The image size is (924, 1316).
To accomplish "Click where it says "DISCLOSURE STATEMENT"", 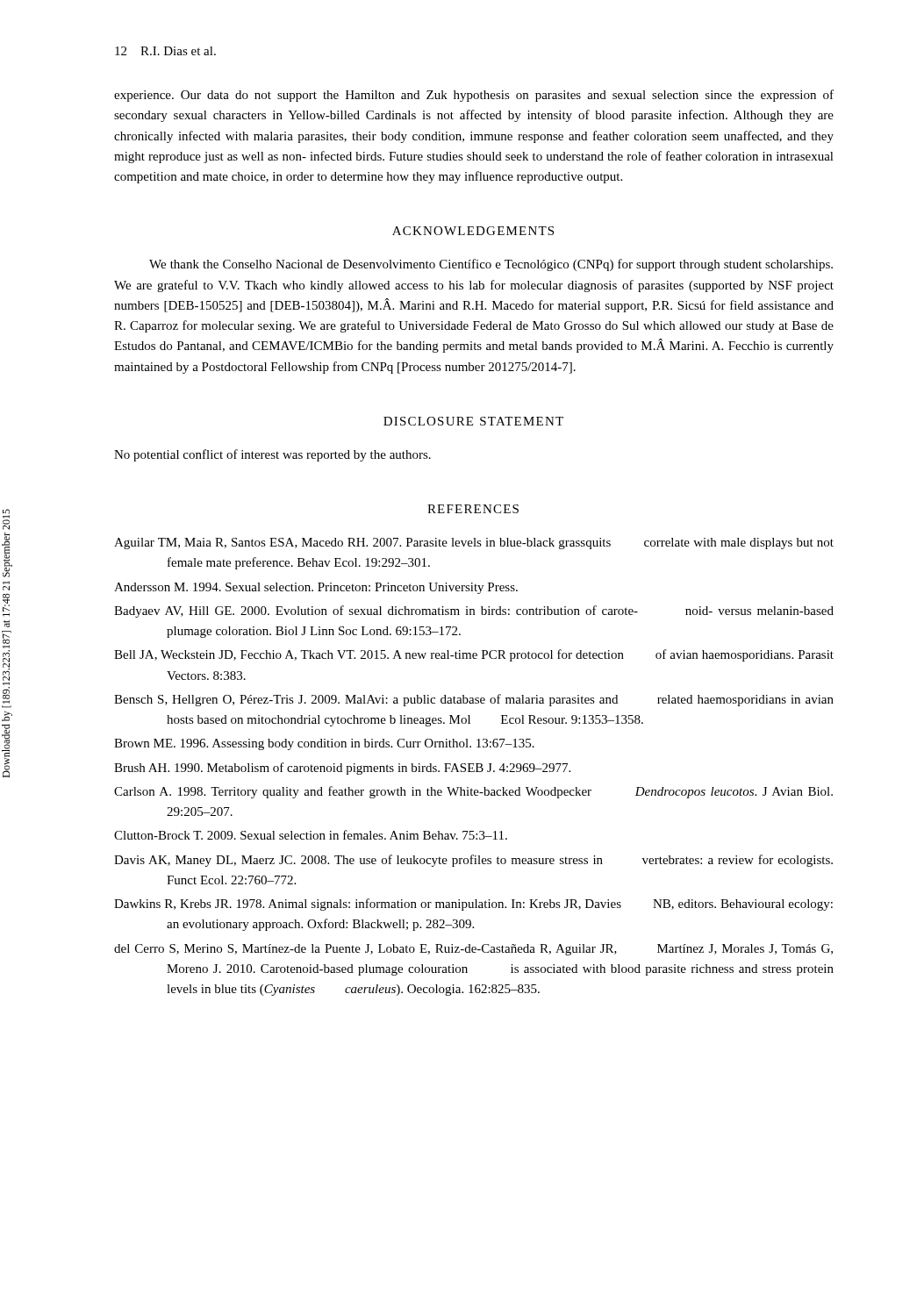I will tap(474, 421).
